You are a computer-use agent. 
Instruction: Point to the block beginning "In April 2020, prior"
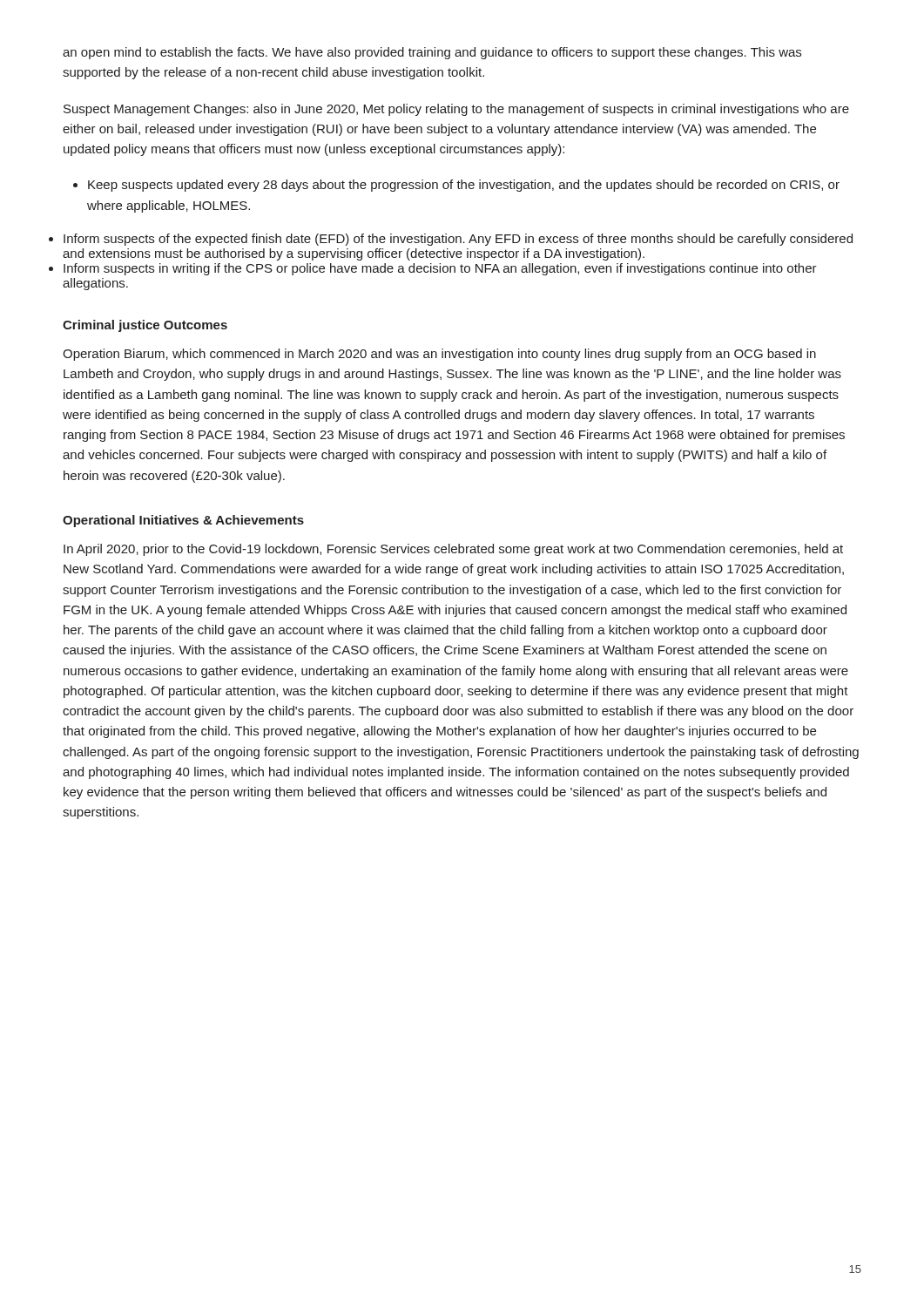coord(462,680)
